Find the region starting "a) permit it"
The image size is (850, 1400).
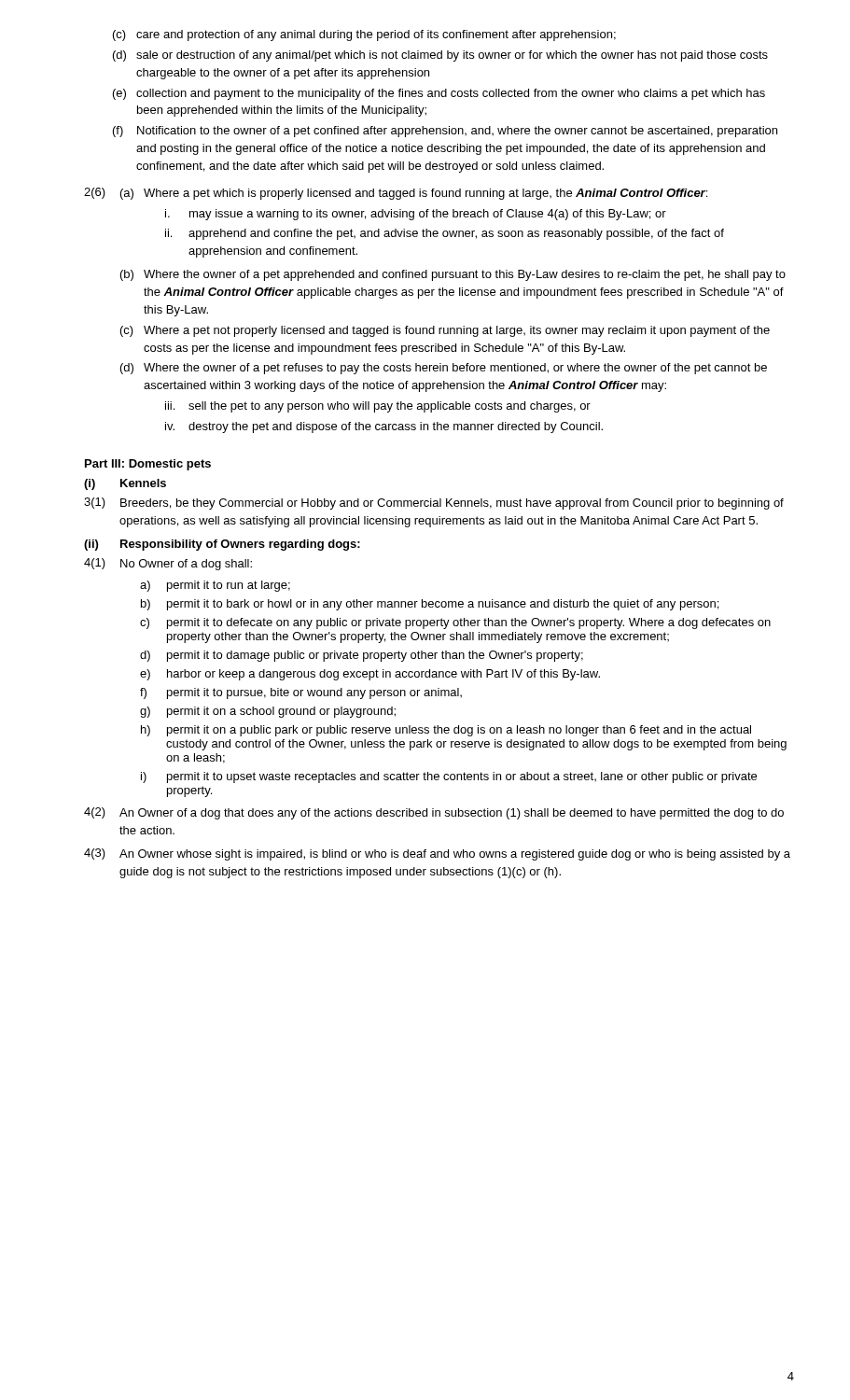point(215,585)
